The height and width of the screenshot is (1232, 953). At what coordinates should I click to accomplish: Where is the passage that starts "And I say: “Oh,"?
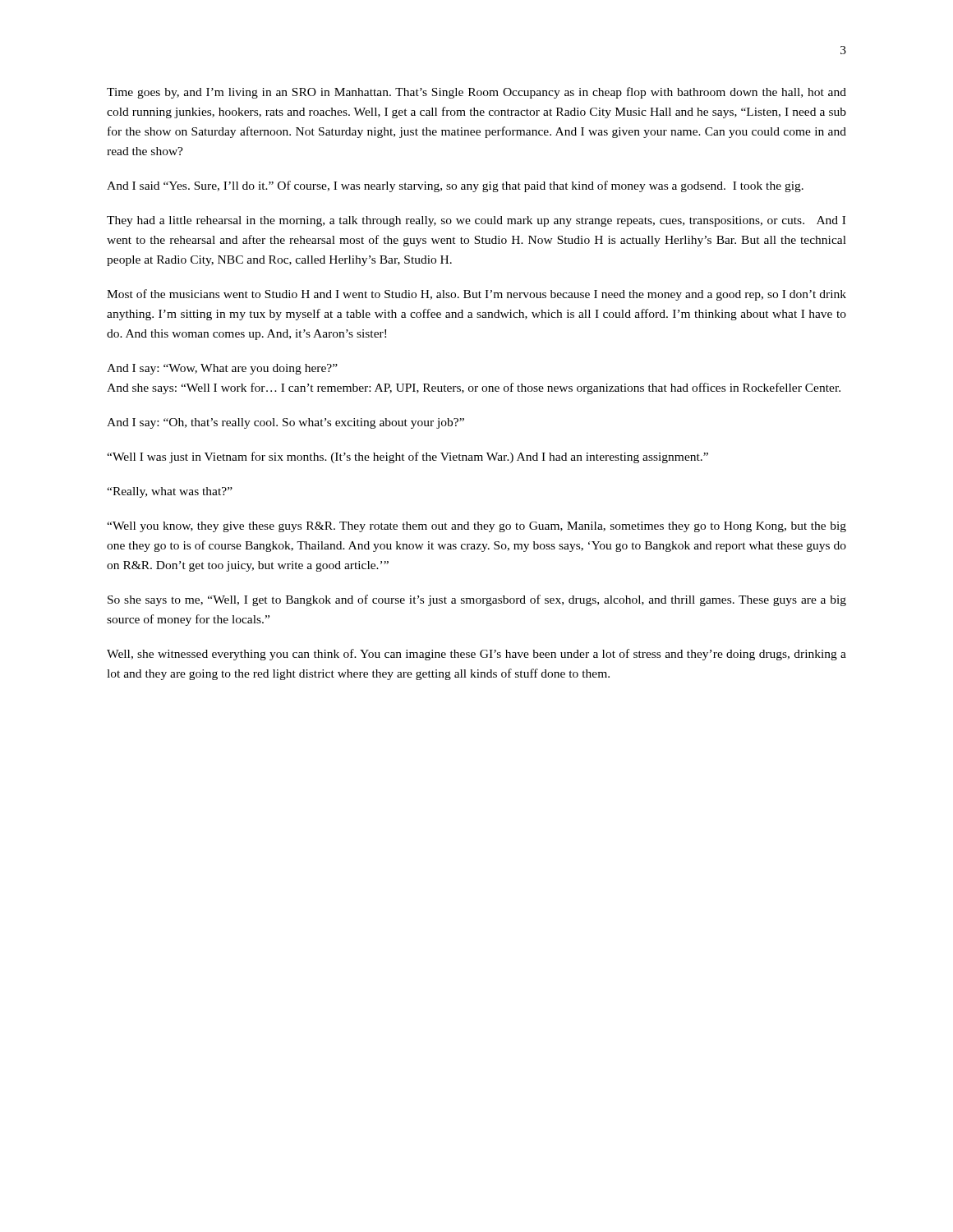point(286,422)
